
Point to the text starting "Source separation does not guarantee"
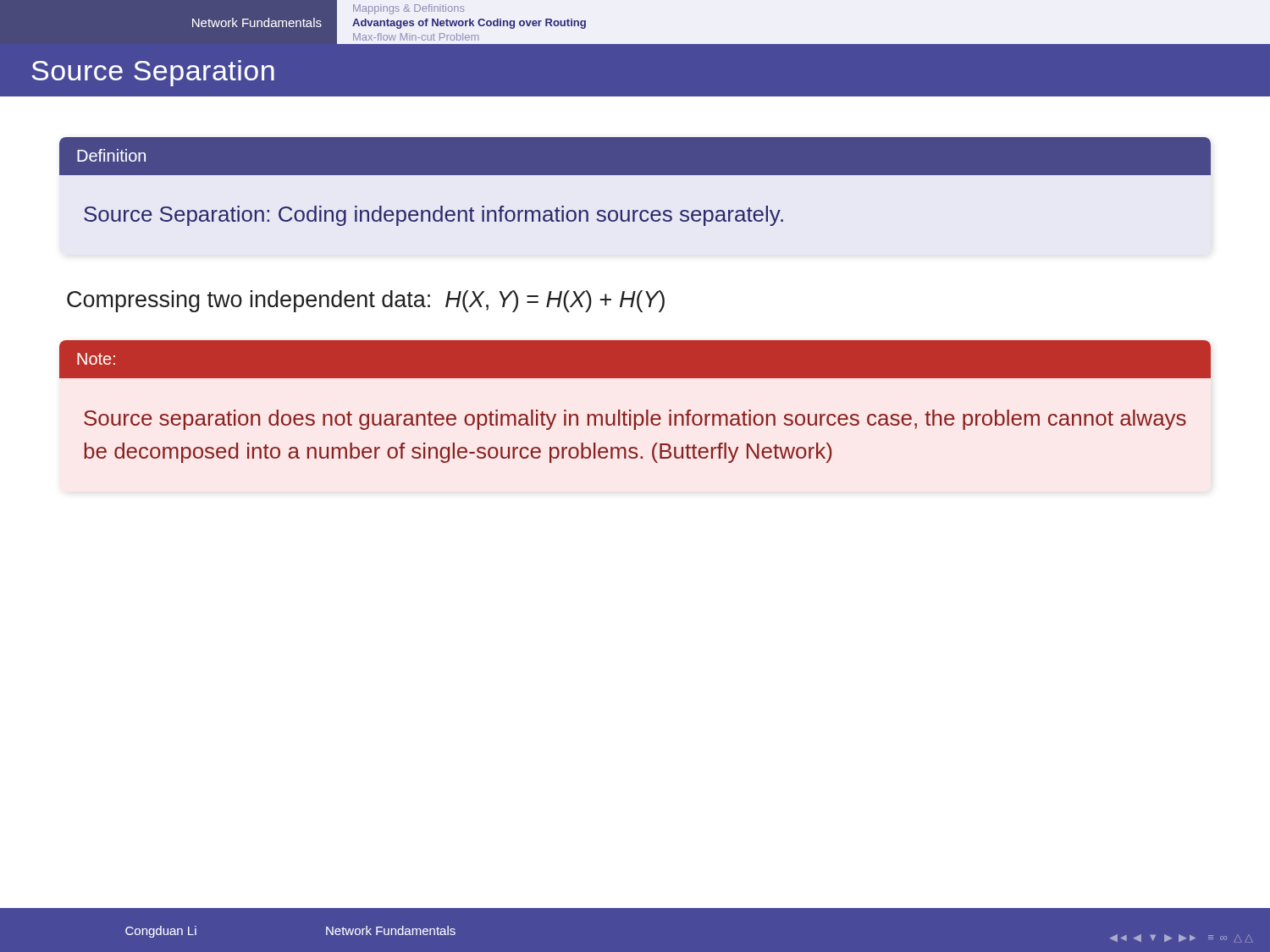click(x=635, y=434)
